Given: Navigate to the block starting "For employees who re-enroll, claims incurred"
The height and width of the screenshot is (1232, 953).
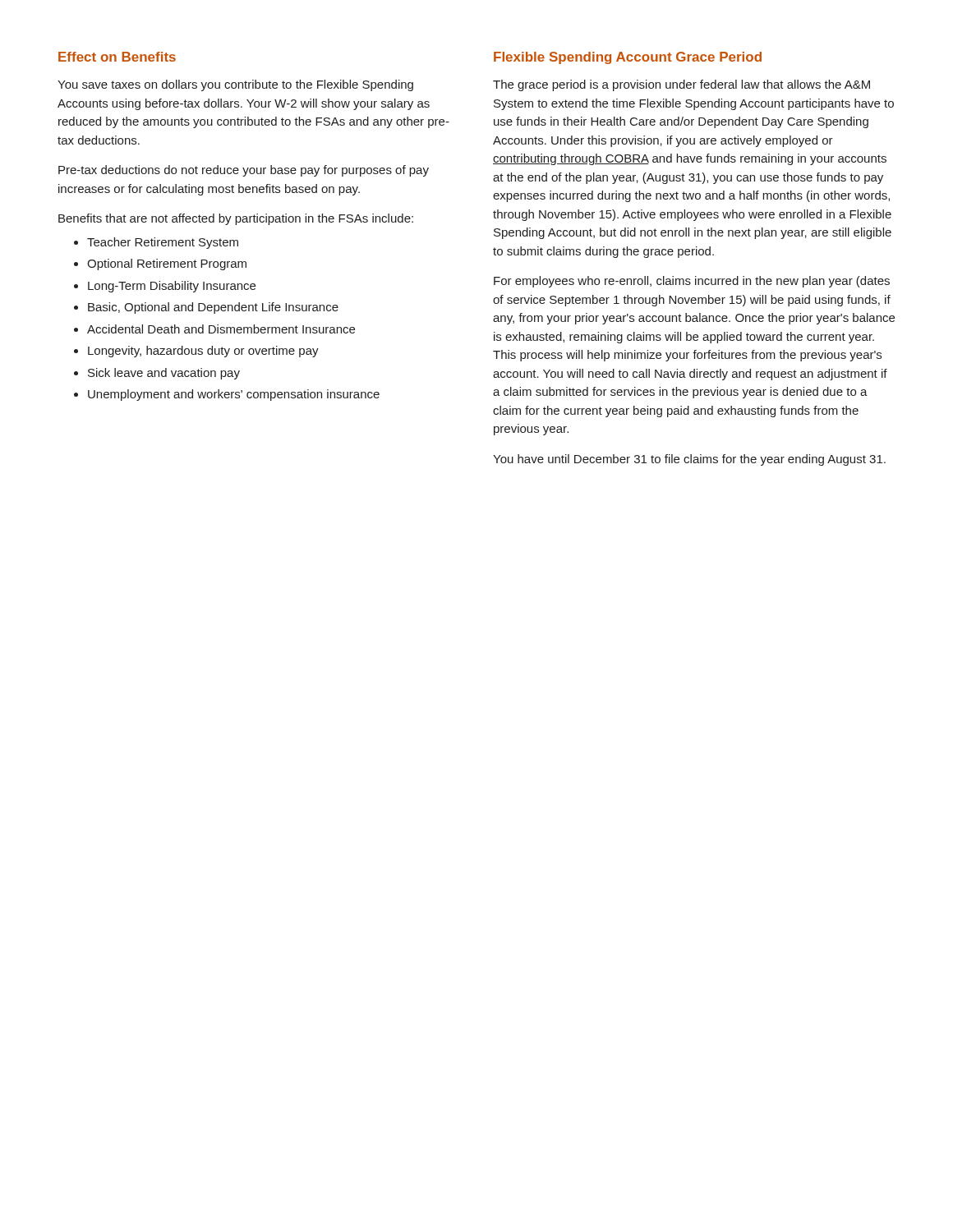Looking at the screenshot, I should 694,354.
